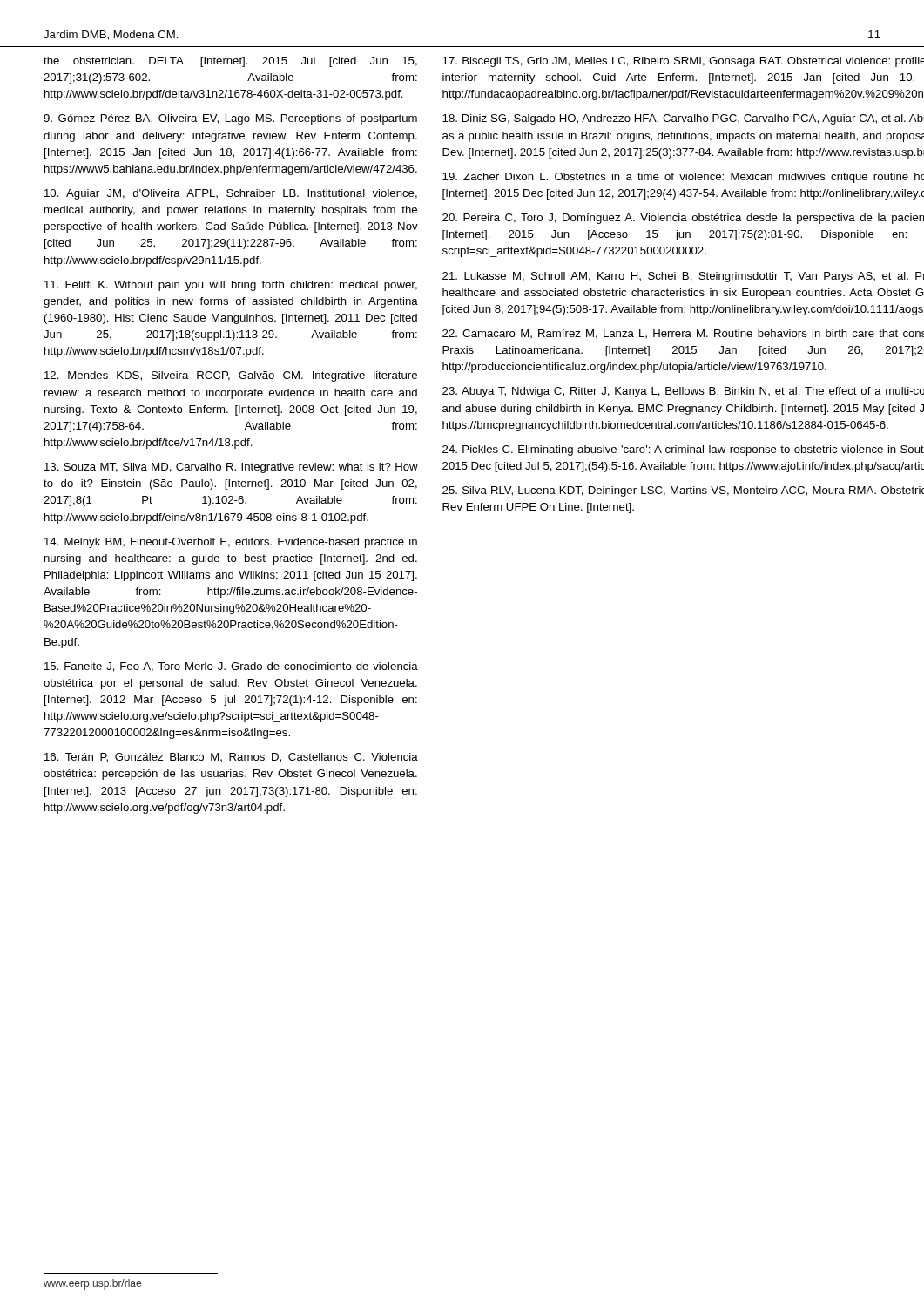Locate the text block that reads "Mendes KDS, Silveira RCCP, Galvão CM. Integrative literature"
The height and width of the screenshot is (1307, 924).
point(231,409)
